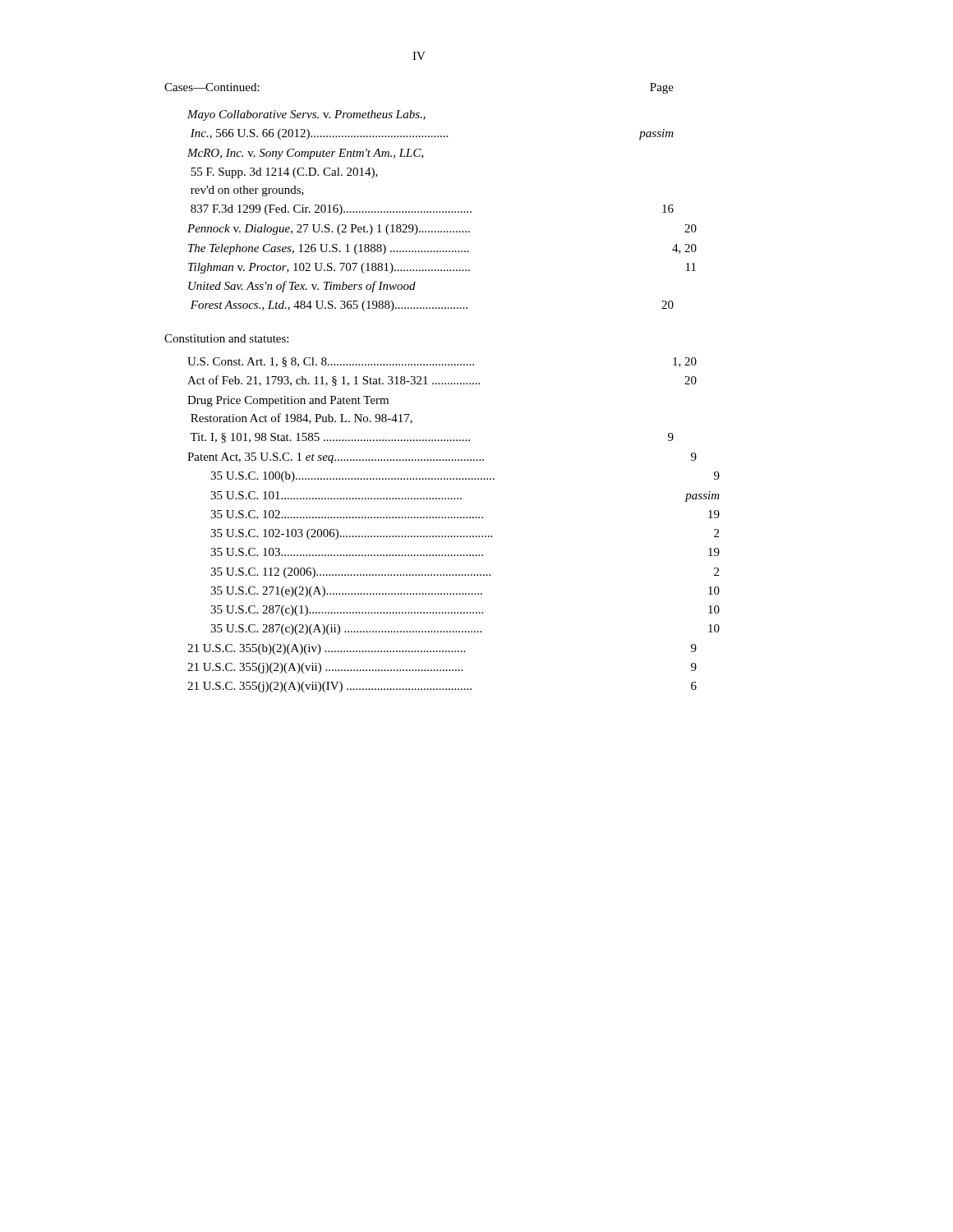This screenshot has height=1232, width=953.
Task: Point to "Constitution and statutes:"
Action: pyautogui.click(x=227, y=338)
